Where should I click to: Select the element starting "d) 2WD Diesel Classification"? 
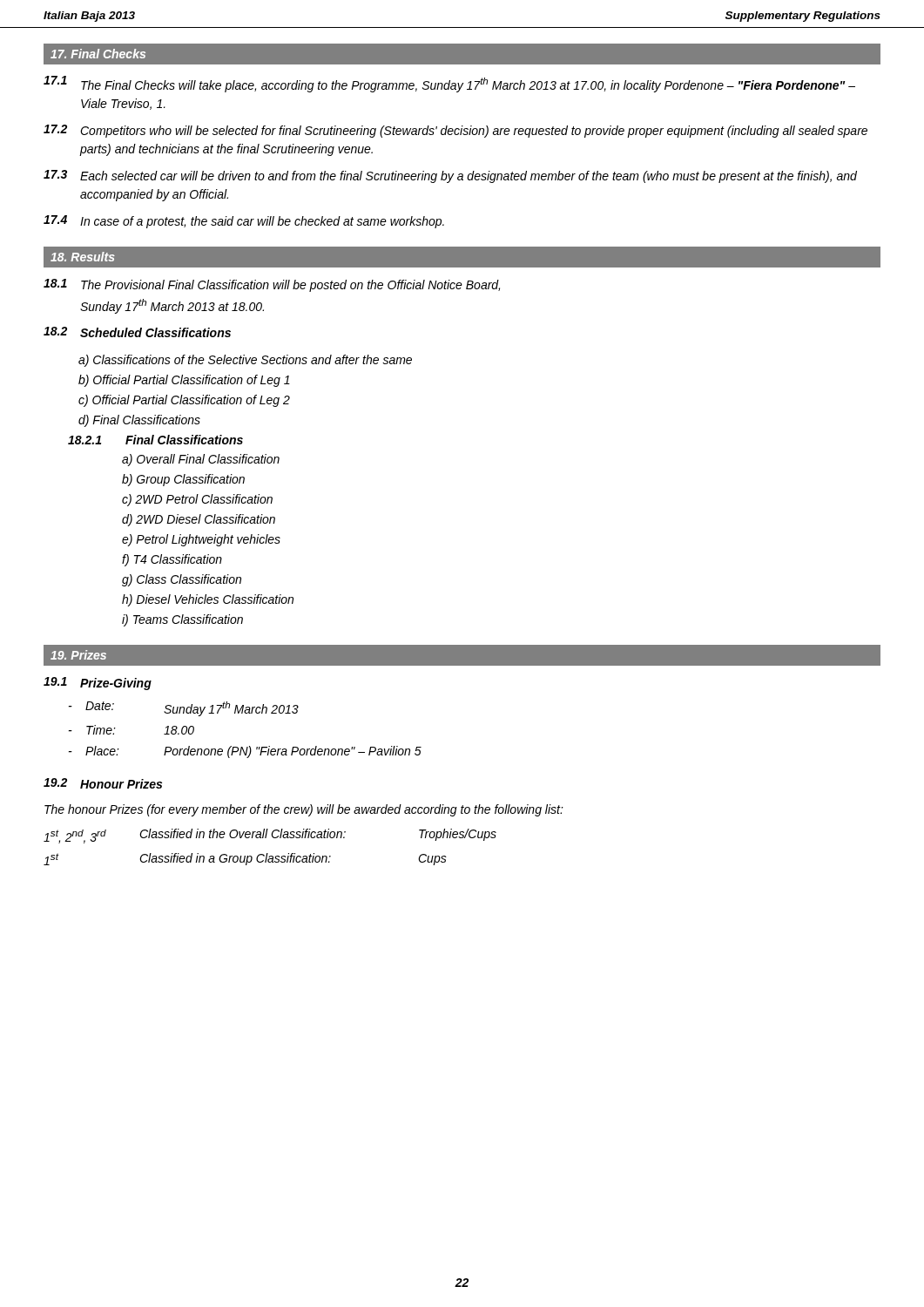click(x=199, y=520)
